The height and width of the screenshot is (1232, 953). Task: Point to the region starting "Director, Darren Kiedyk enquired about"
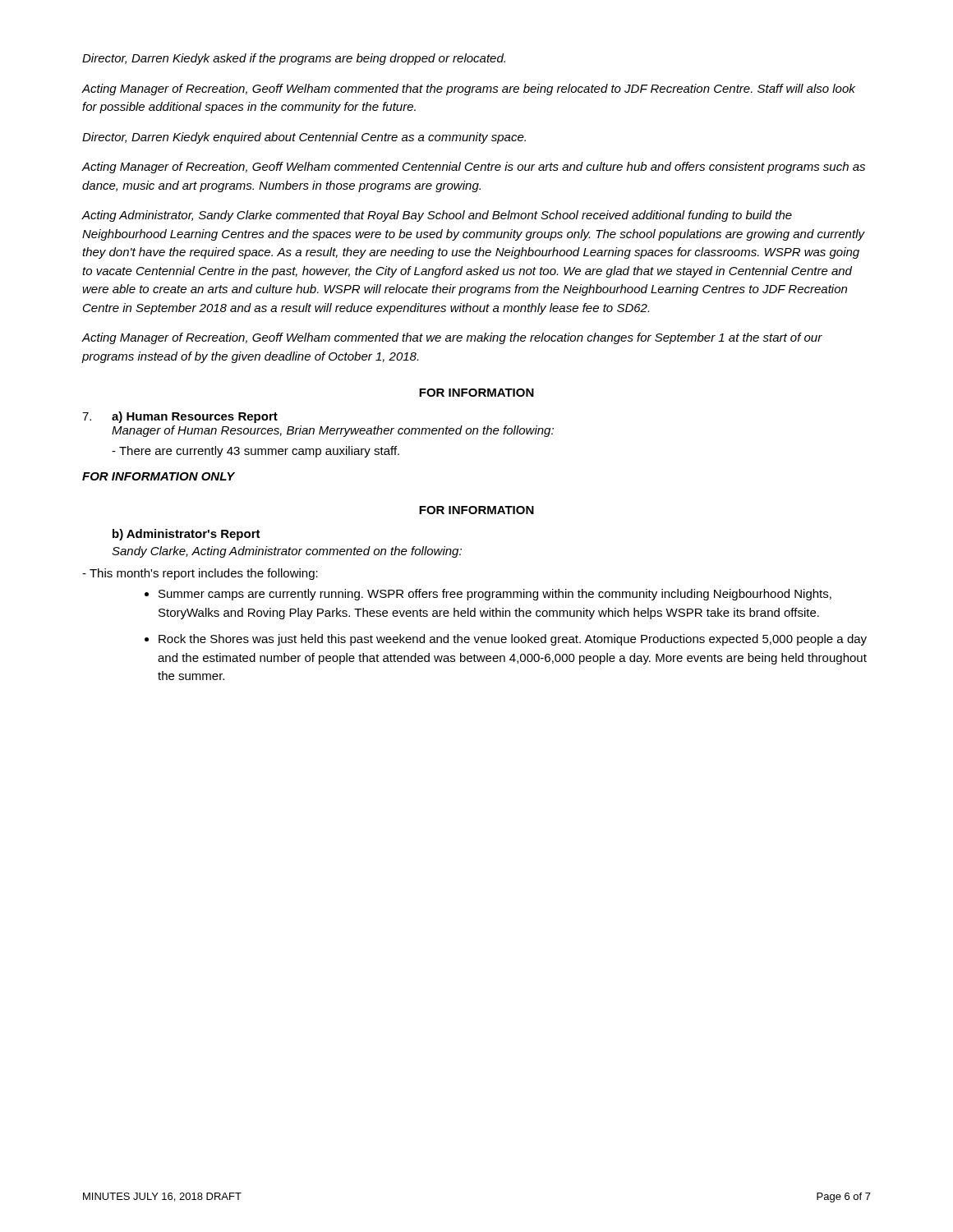(x=305, y=136)
